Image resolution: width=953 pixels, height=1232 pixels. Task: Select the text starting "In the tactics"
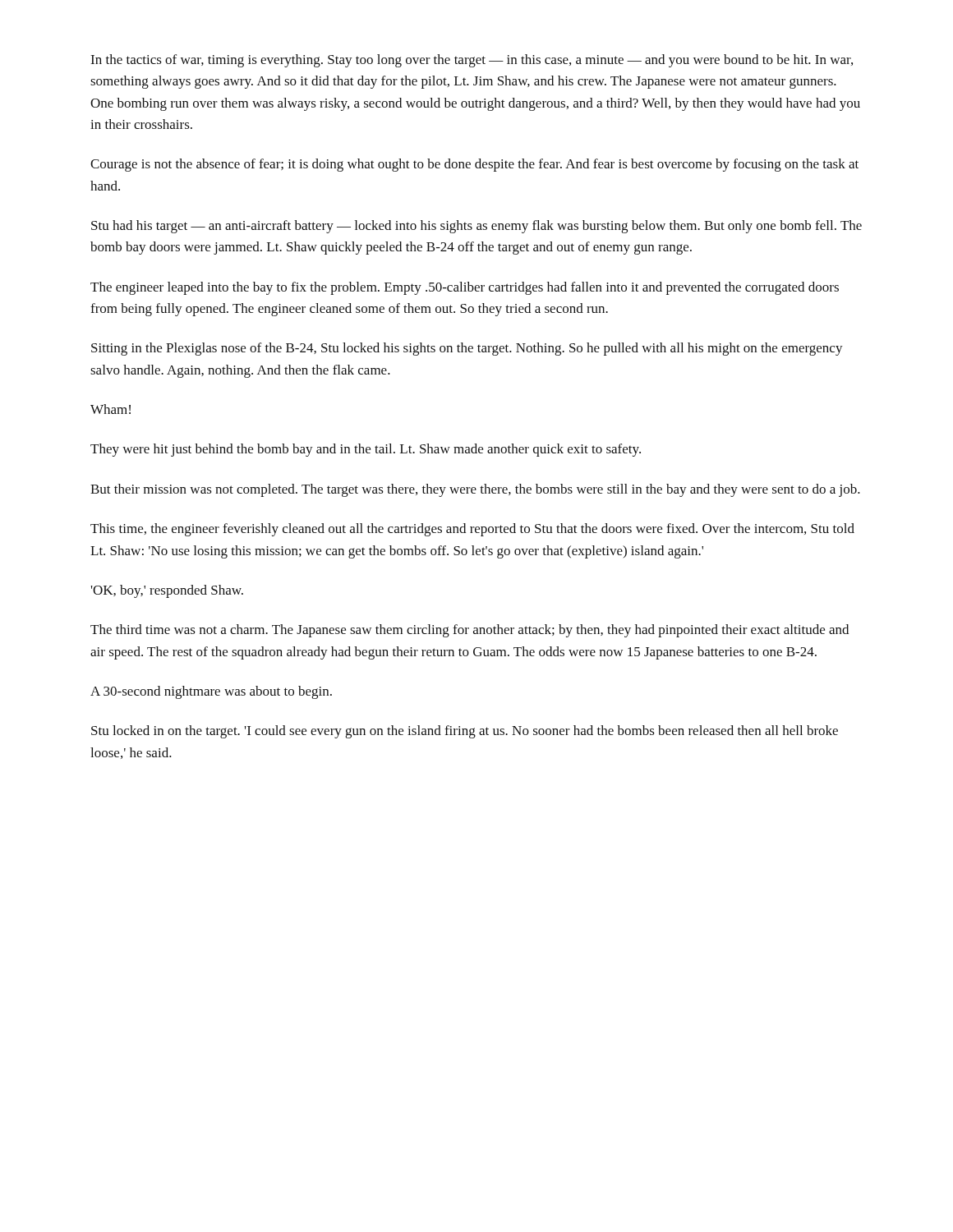(475, 92)
